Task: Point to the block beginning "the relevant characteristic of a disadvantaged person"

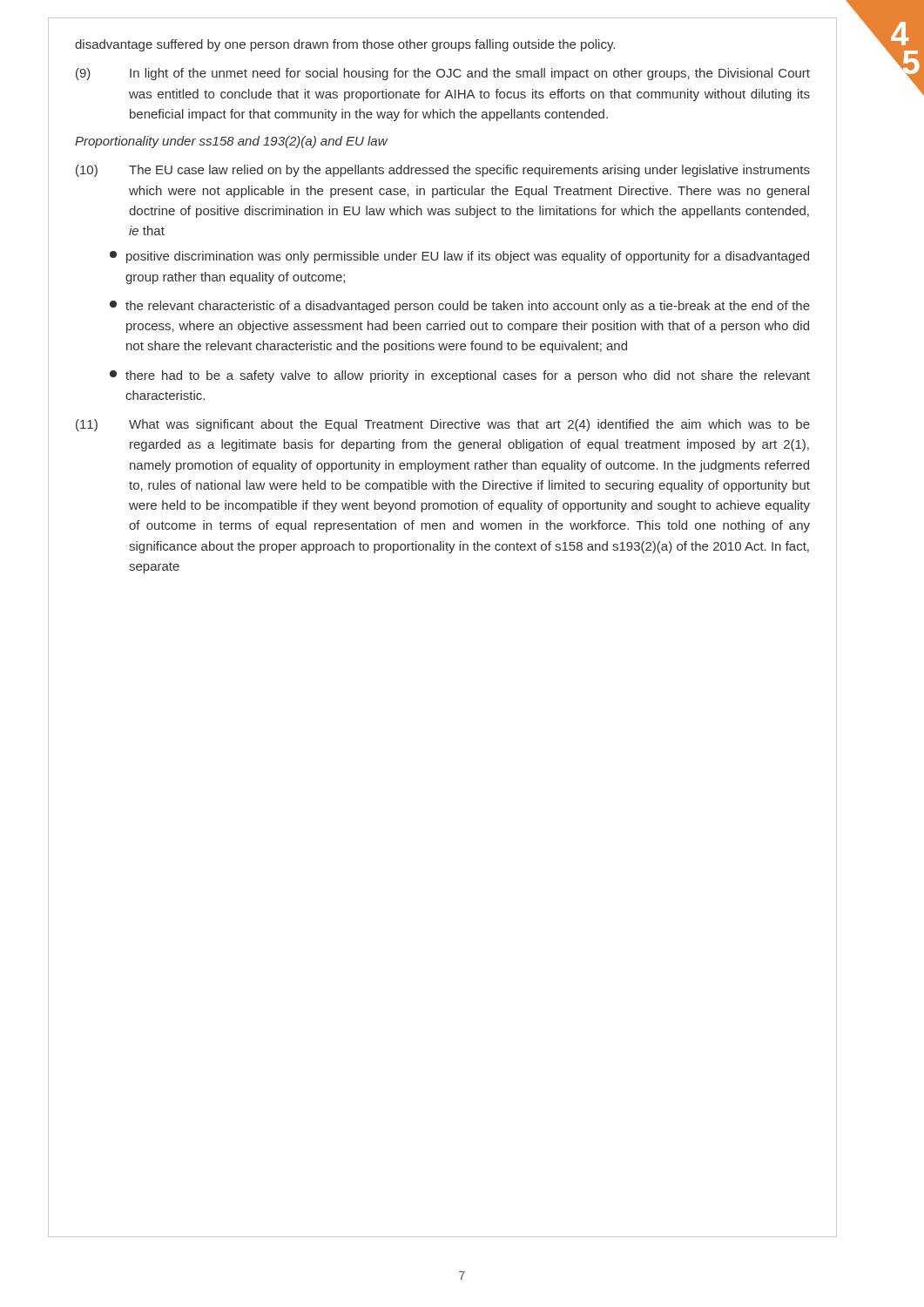Action: (460, 326)
